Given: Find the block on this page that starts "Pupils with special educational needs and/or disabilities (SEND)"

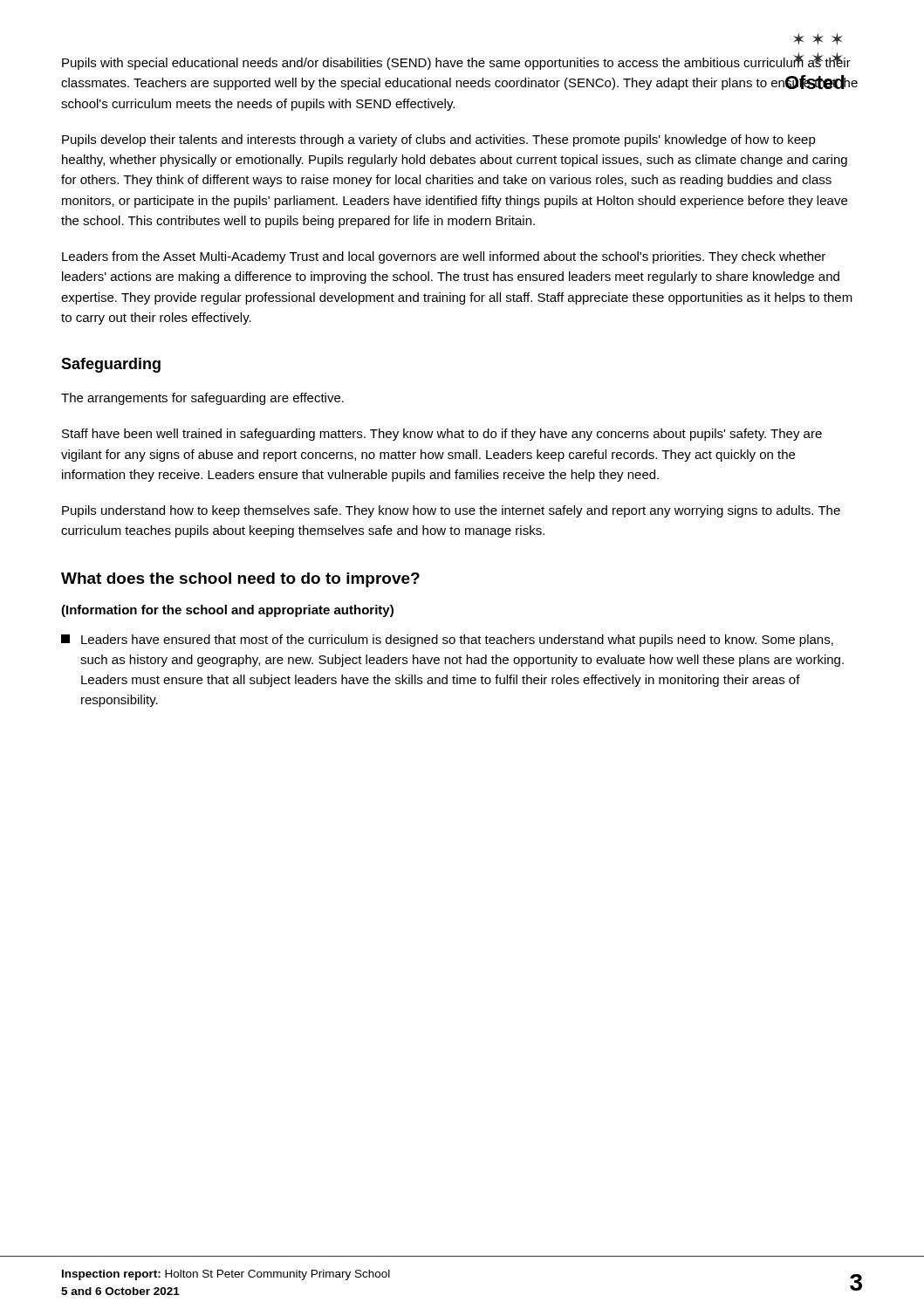Looking at the screenshot, I should click(x=462, y=83).
